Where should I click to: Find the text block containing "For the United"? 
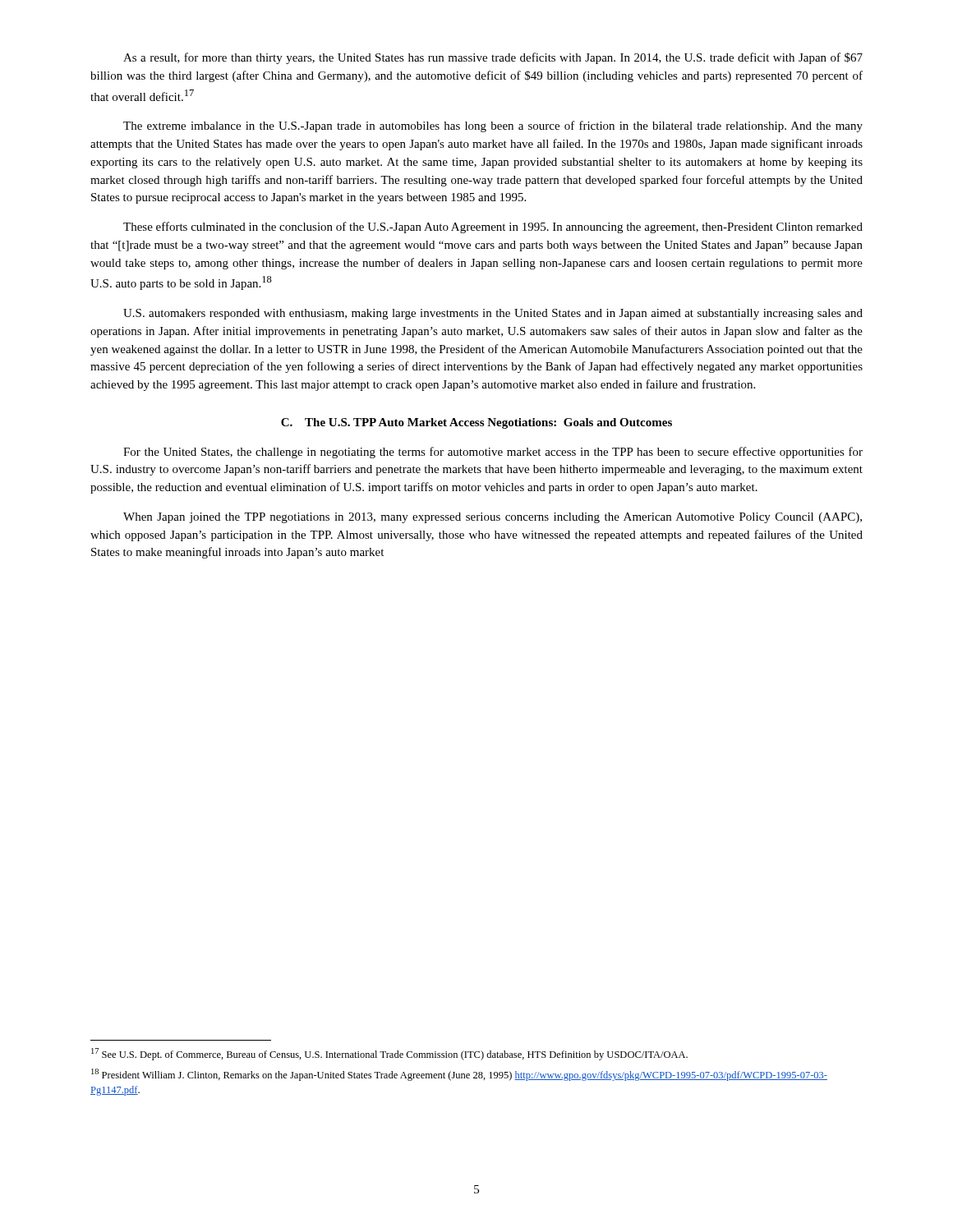click(x=476, y=470)
